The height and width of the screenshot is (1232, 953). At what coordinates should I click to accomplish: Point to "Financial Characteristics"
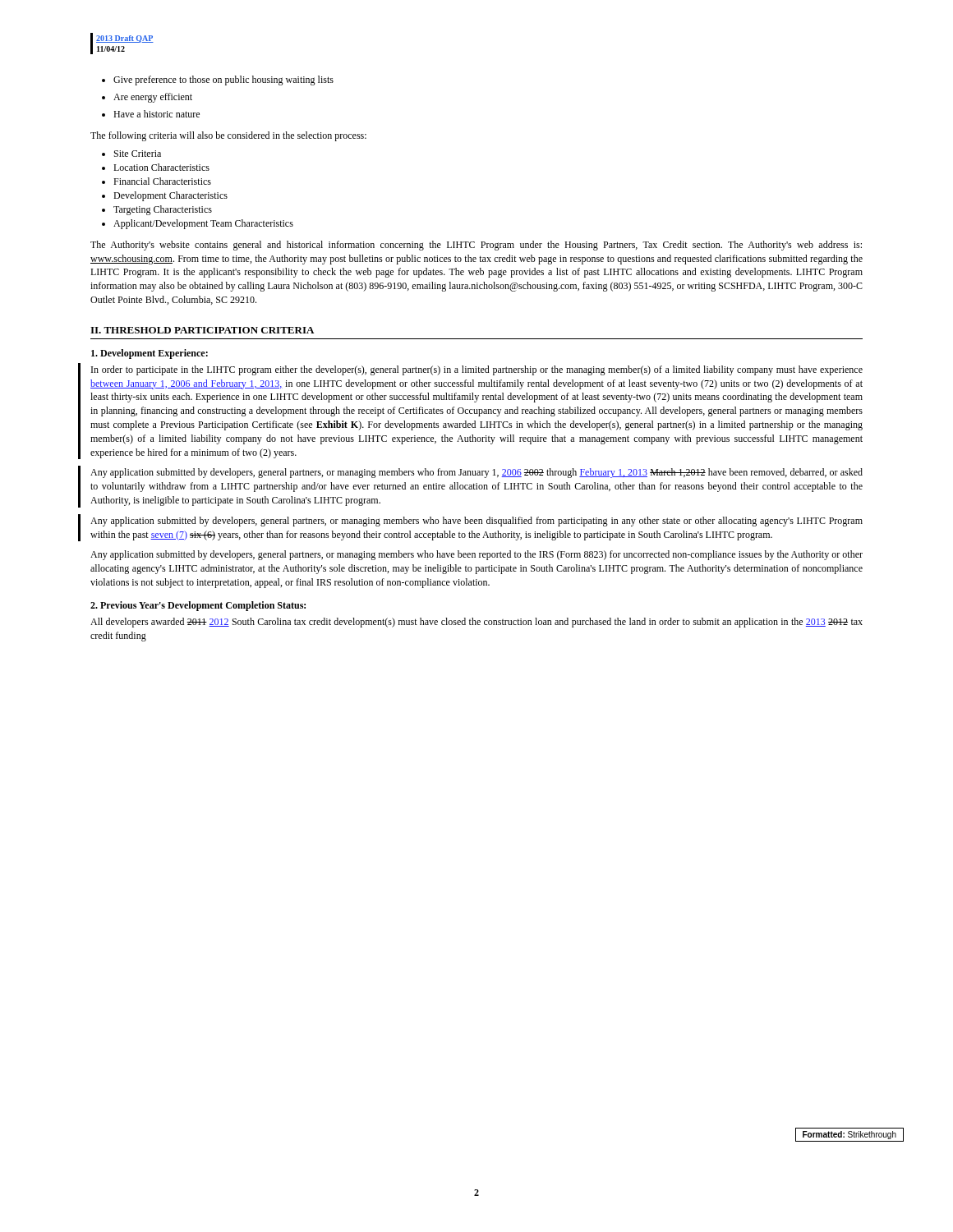click(157, 181)
